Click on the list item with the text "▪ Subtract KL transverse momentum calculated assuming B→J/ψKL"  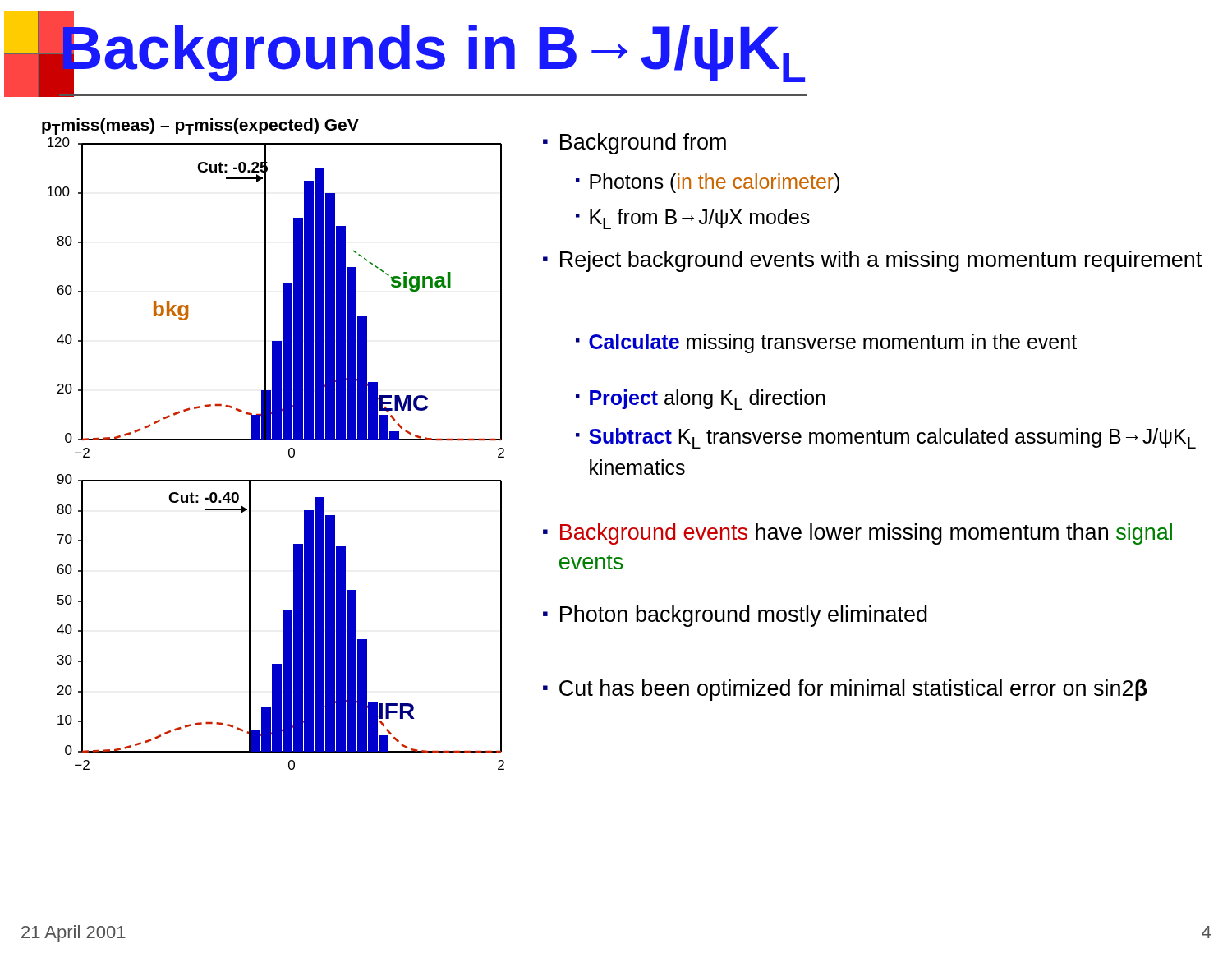(891, 453)
